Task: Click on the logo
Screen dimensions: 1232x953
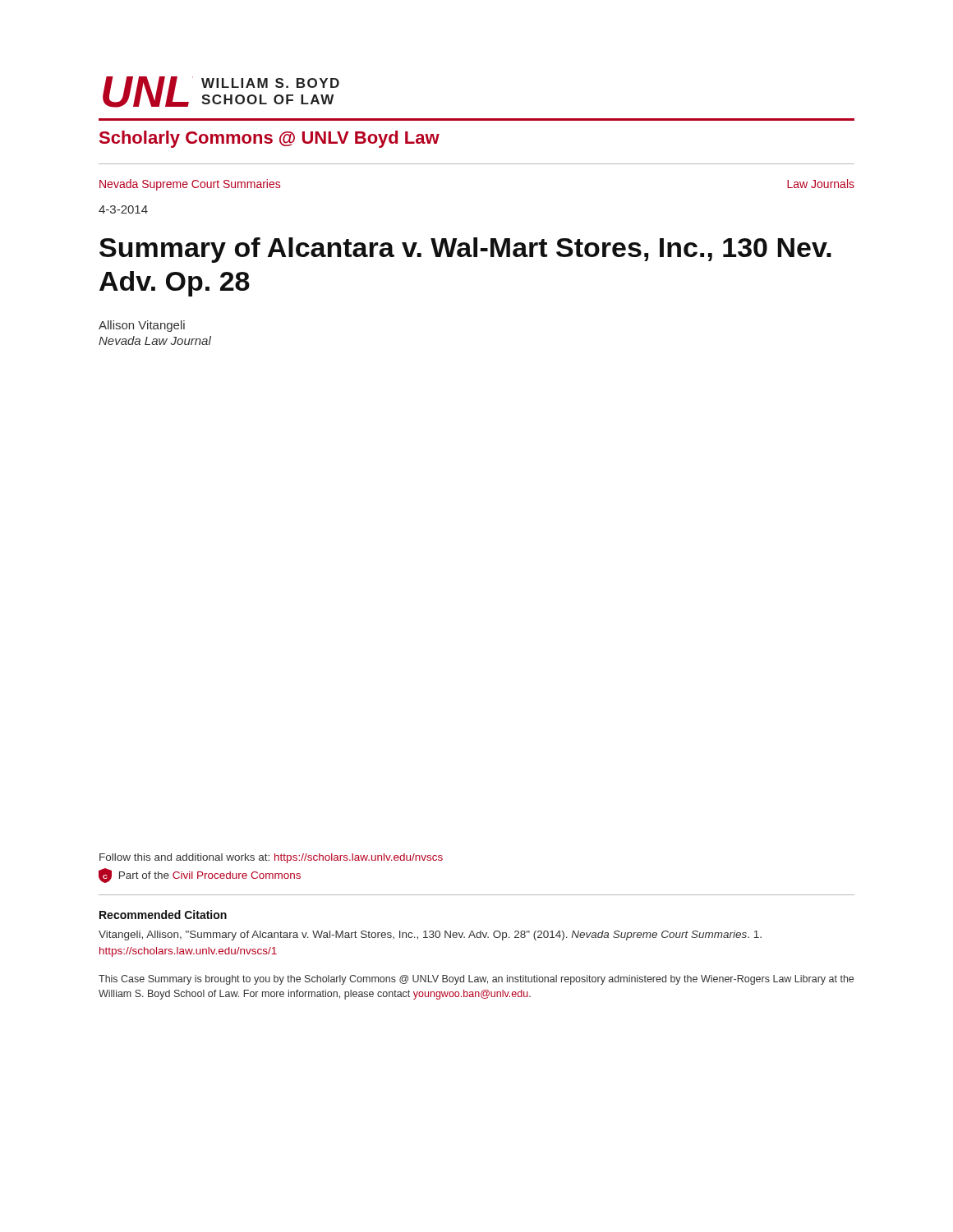Action: (476, 90)
